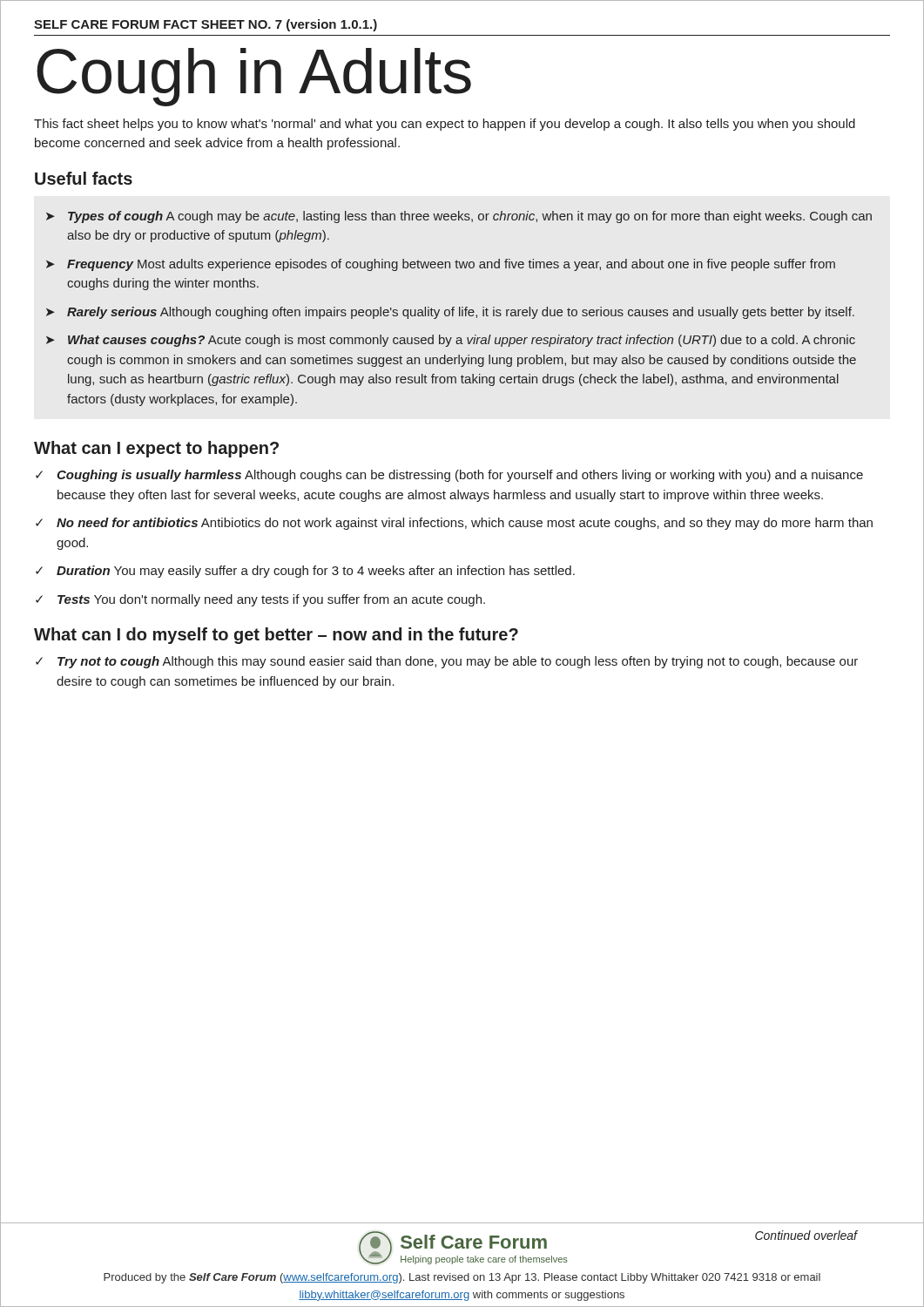
Task: Find the block starting "✓ Try not to cough Although this may"
Action: pyautogui.click(x=462, y=671)
